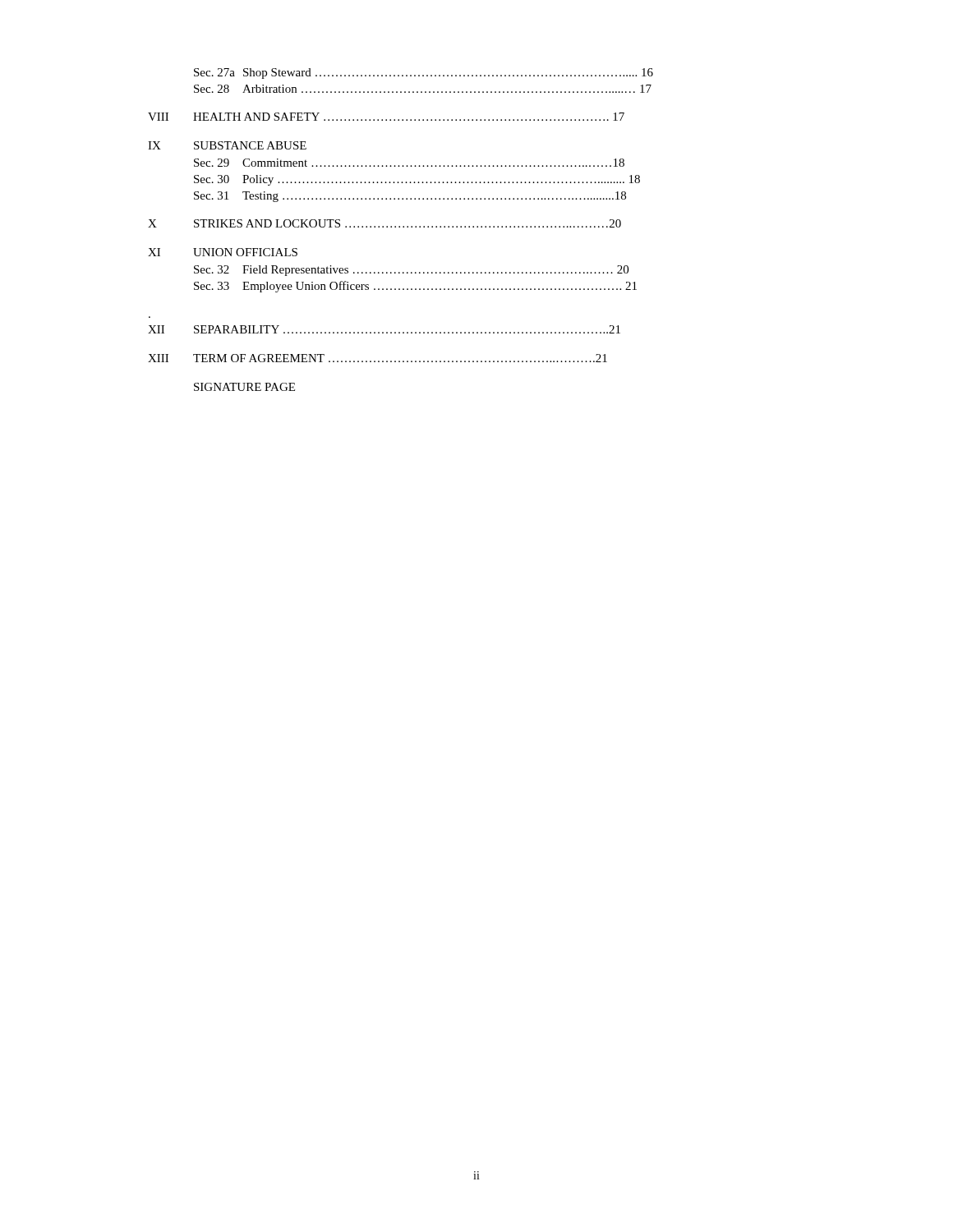Image resolution: width=953 pixels, height=1232 pixels.
Task: Locate the list item that reads "VIII HEALTH AND SAFETY ……………………………………………………………. 17"
Action: point(493,117)
